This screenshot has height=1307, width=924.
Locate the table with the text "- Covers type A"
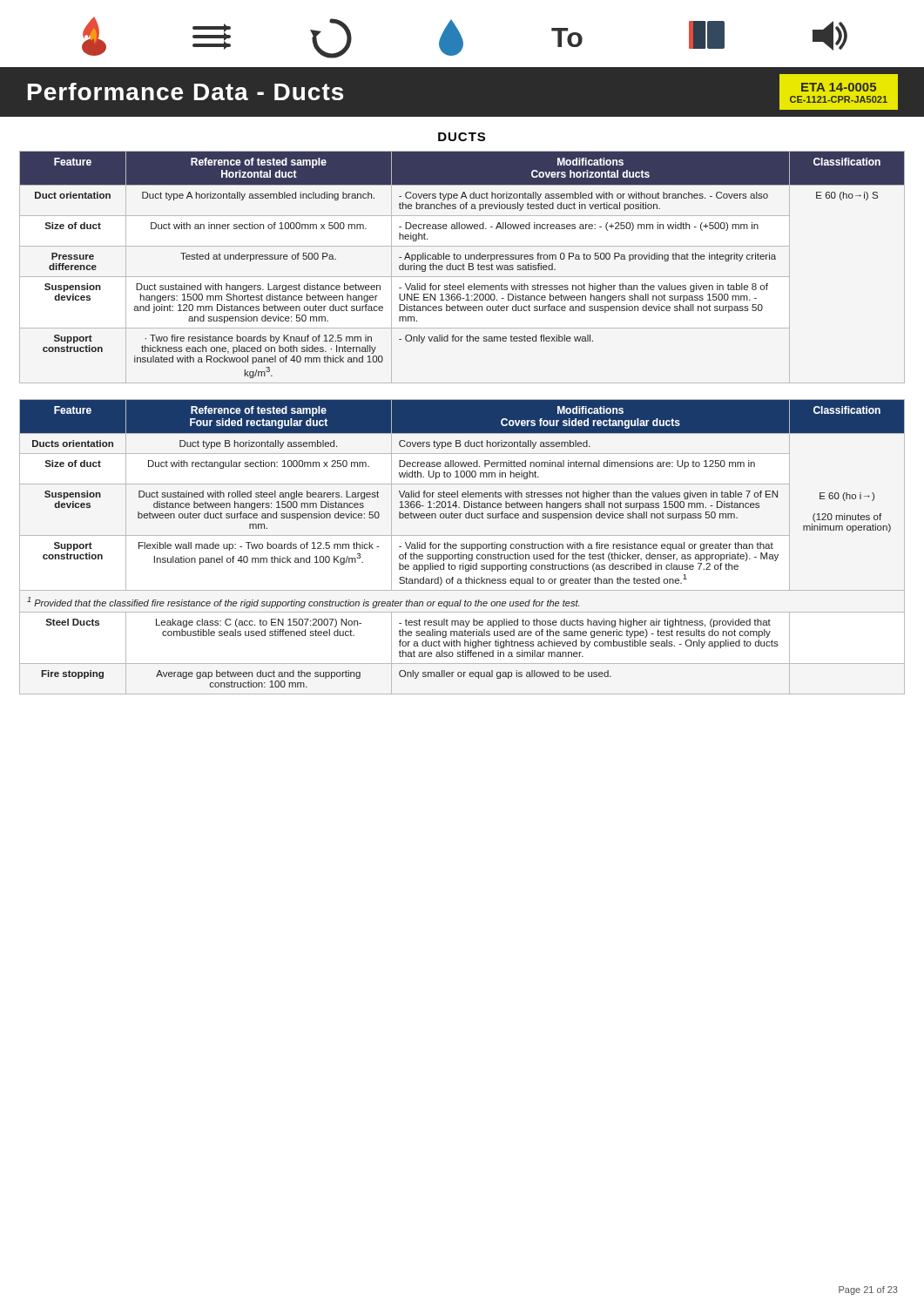(x=462, y=267)
